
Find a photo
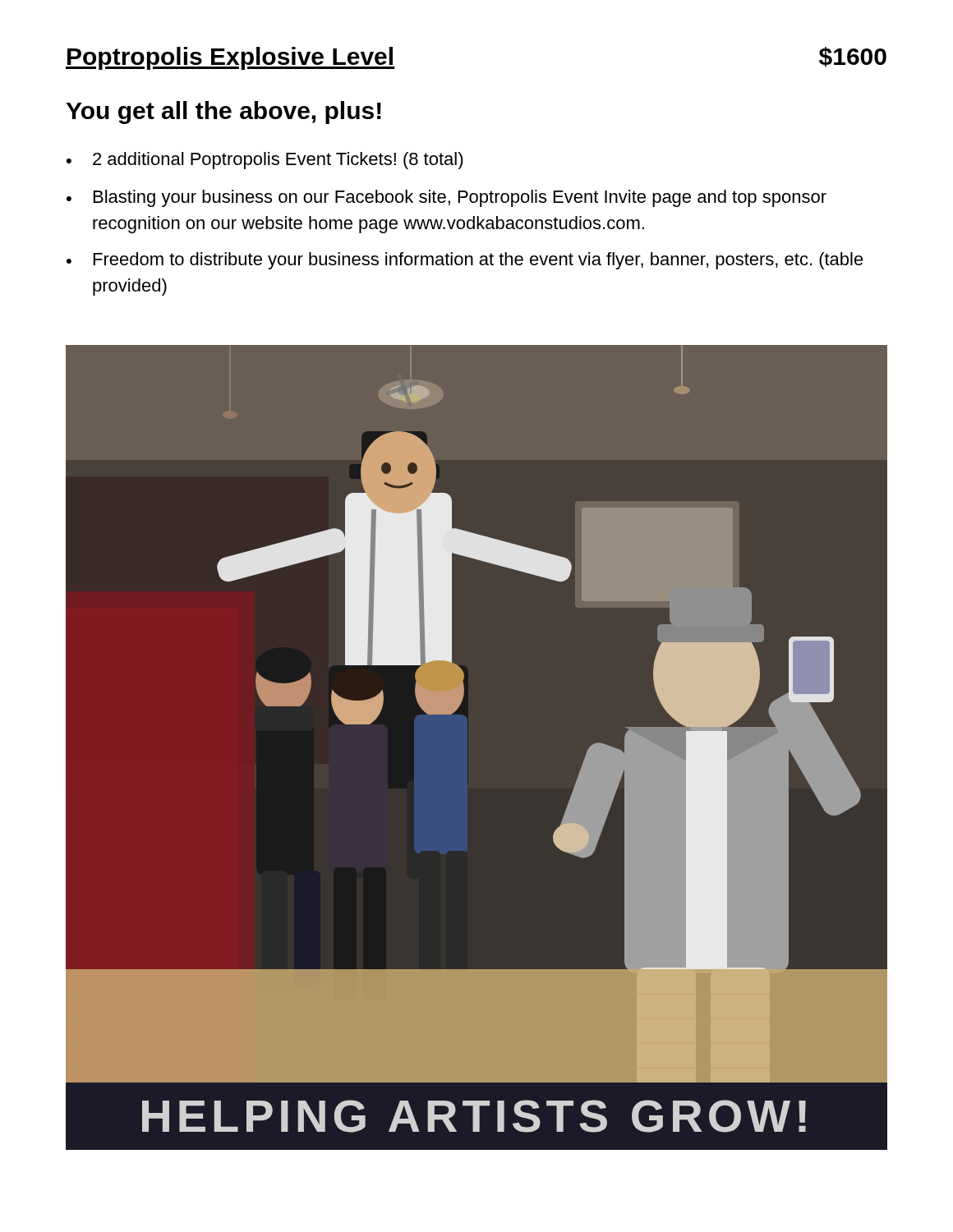point(476,747)
